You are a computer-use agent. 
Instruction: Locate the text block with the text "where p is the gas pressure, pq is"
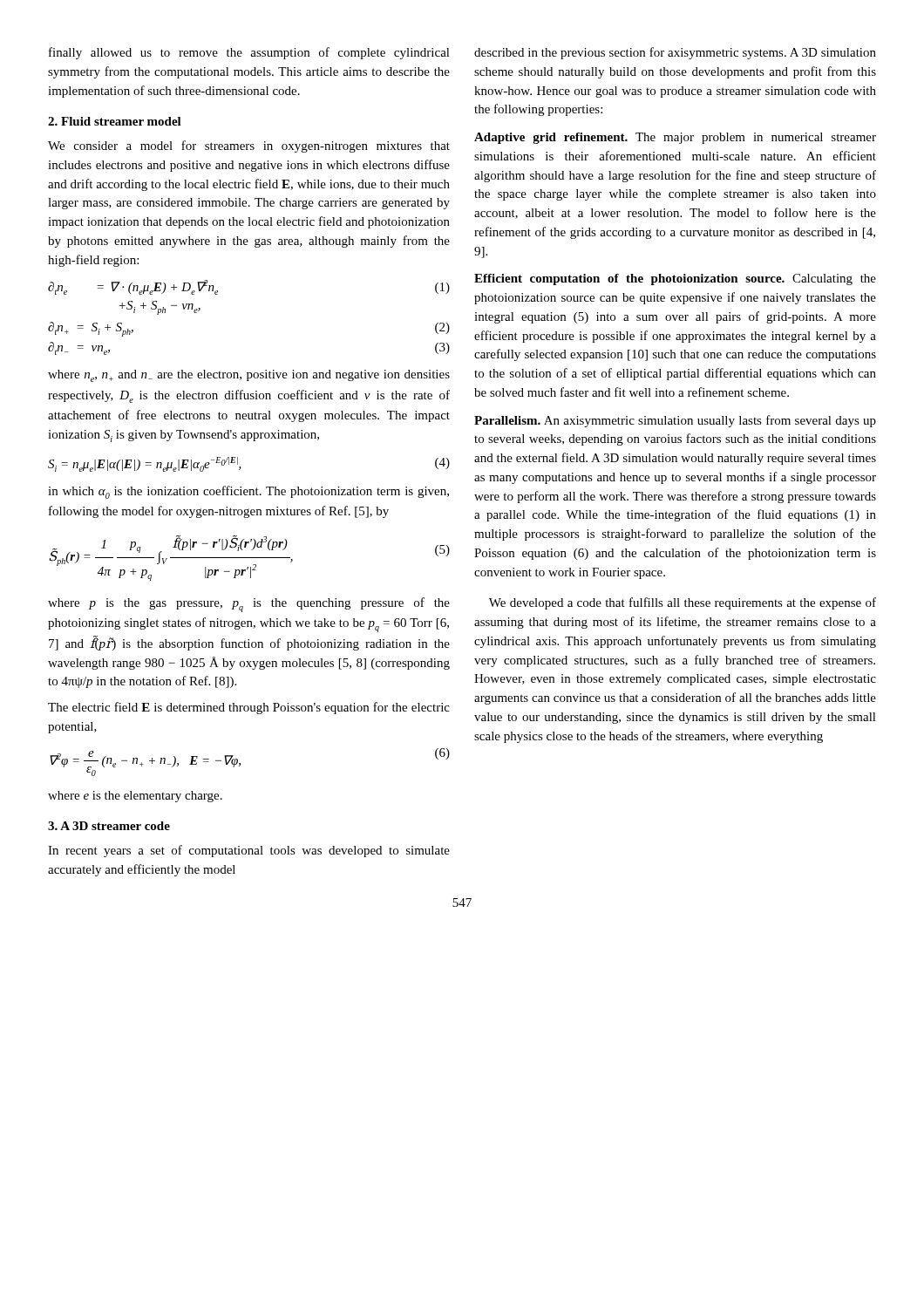pyautogui.click(x=249, y=643)
